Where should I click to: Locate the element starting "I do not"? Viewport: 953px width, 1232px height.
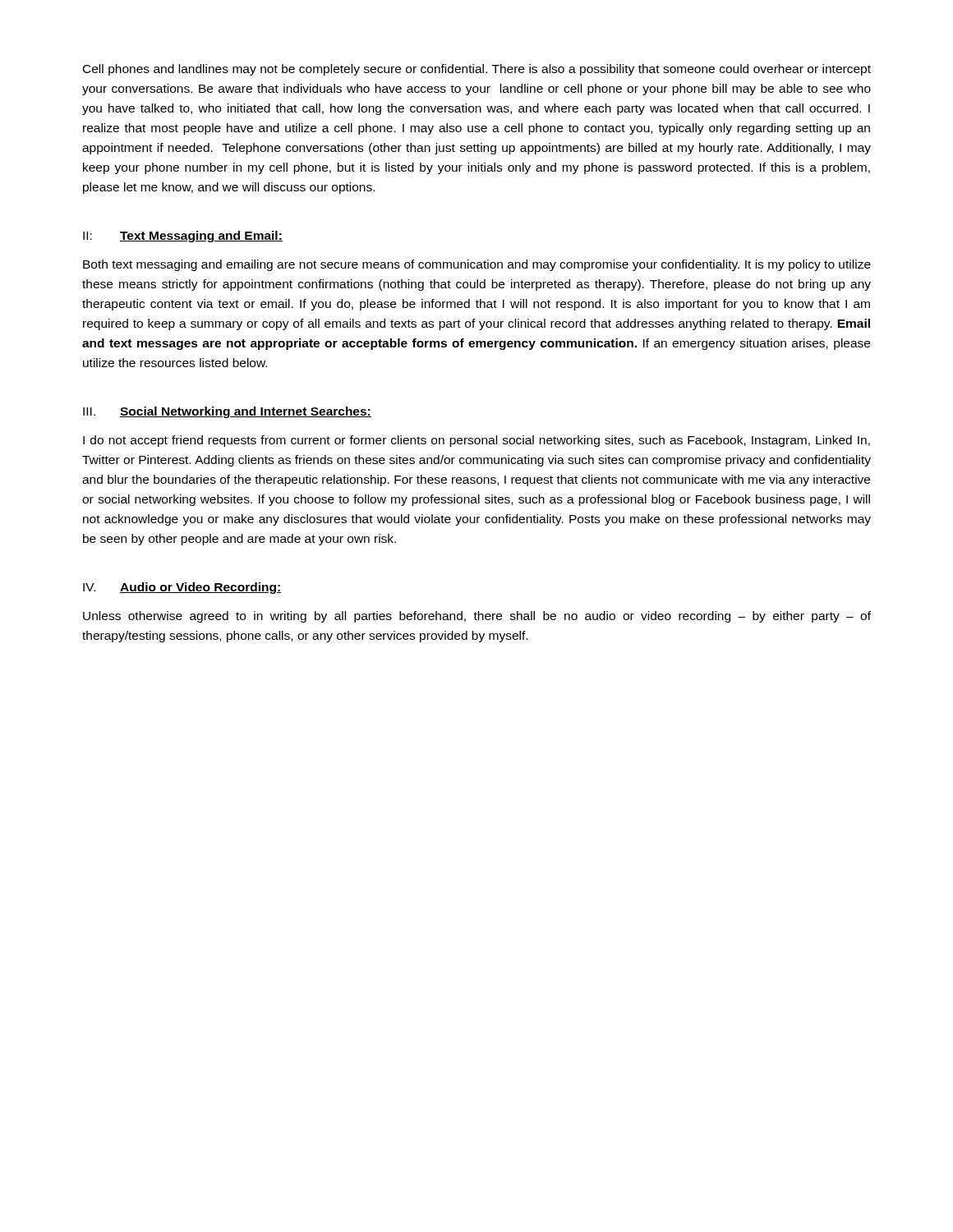[476, 489]
